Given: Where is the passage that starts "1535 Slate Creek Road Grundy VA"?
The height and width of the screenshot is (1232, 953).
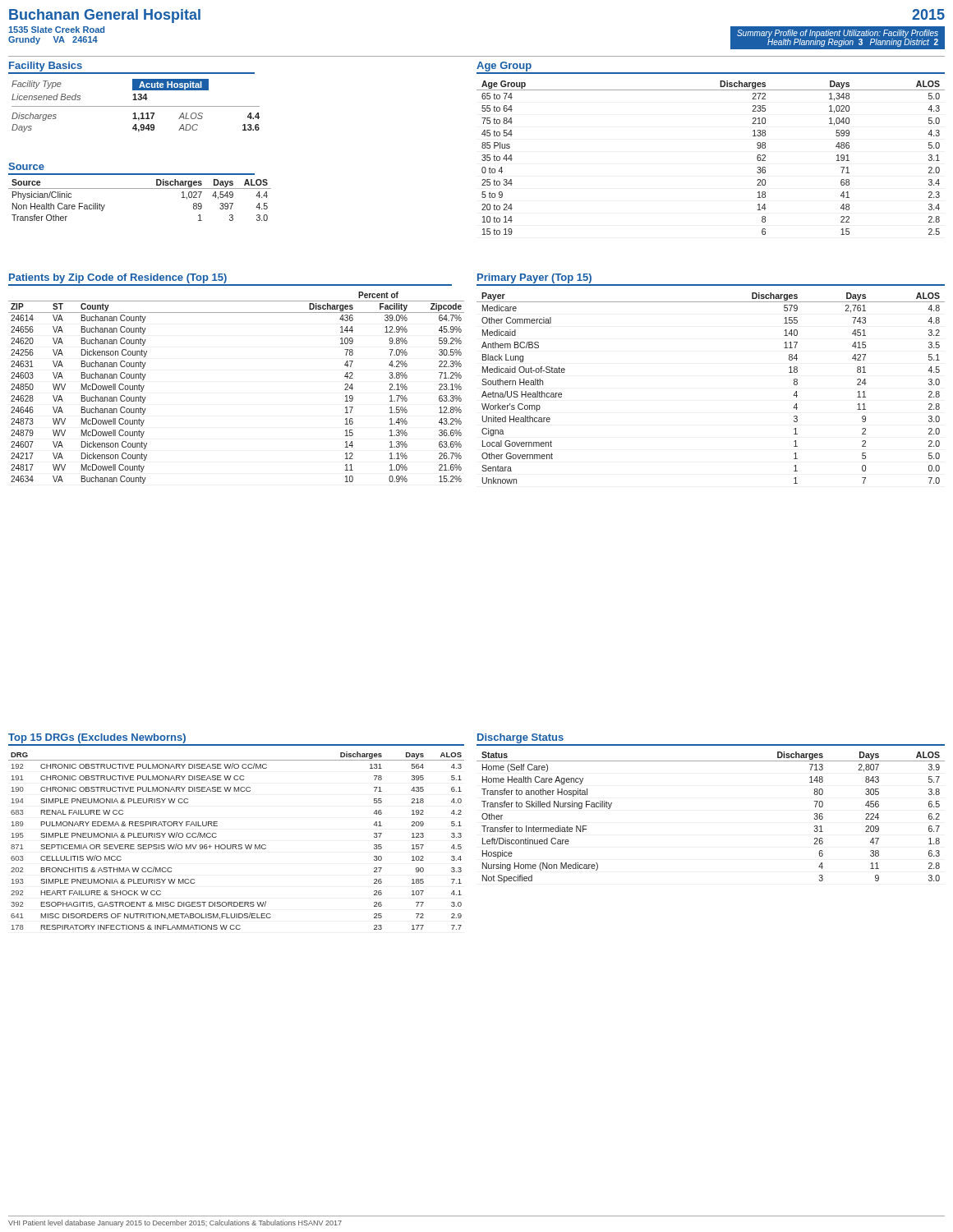Looking at the screenshot, I should click(x=57, y=34).
